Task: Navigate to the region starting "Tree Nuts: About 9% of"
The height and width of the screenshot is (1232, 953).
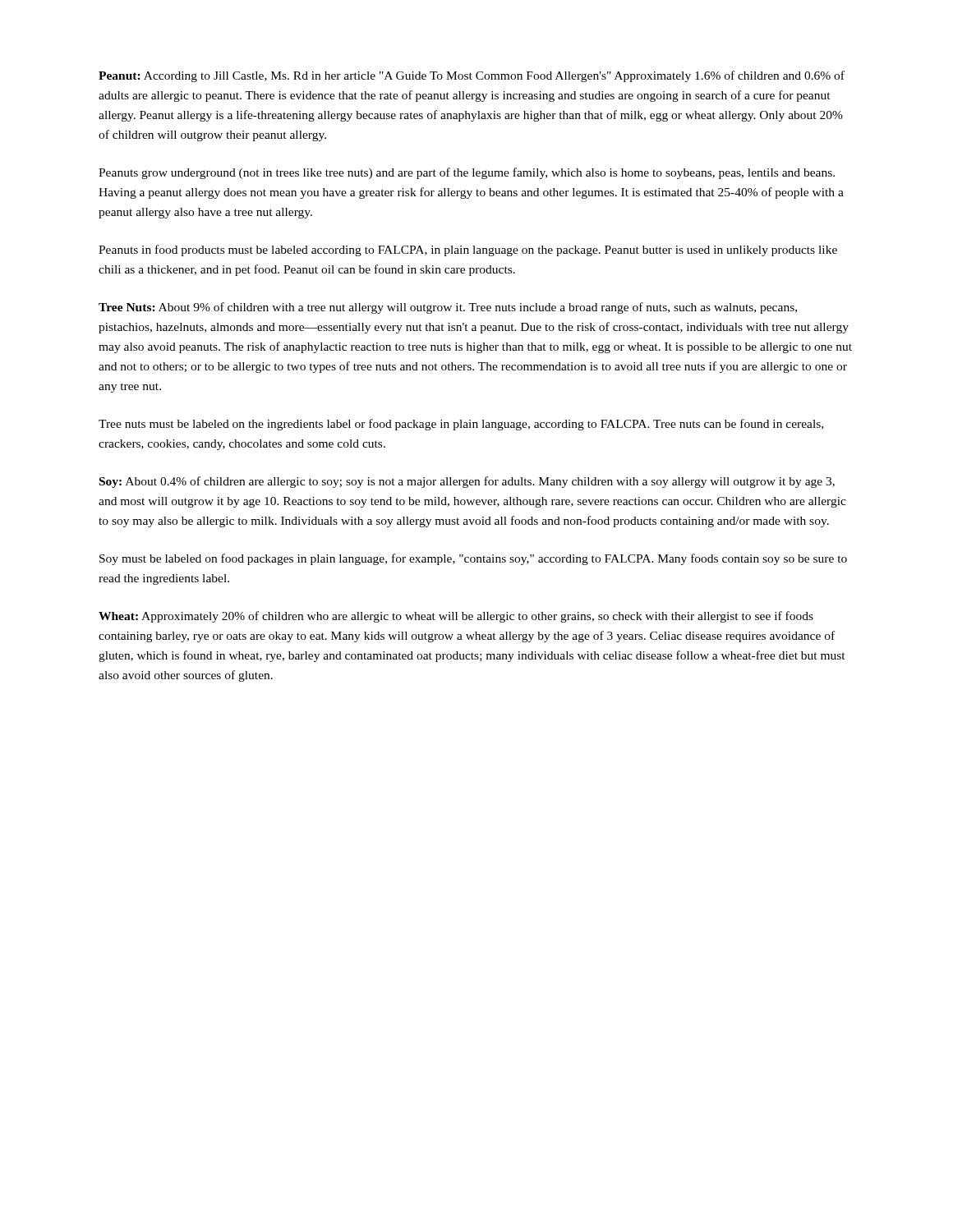Action: [475, 346]
